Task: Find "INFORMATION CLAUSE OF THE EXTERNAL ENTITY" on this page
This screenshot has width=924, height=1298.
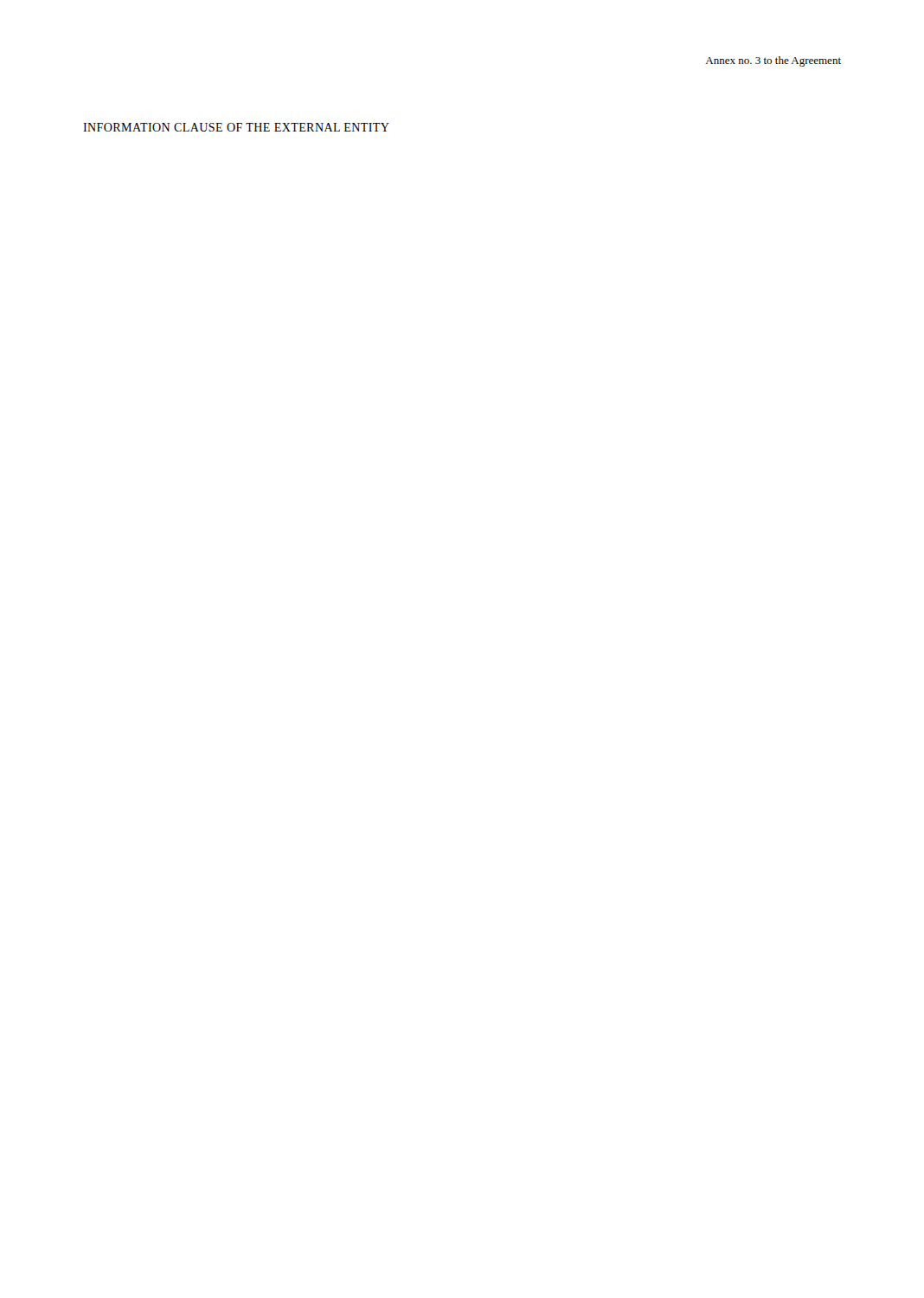Action: (236, 128)
